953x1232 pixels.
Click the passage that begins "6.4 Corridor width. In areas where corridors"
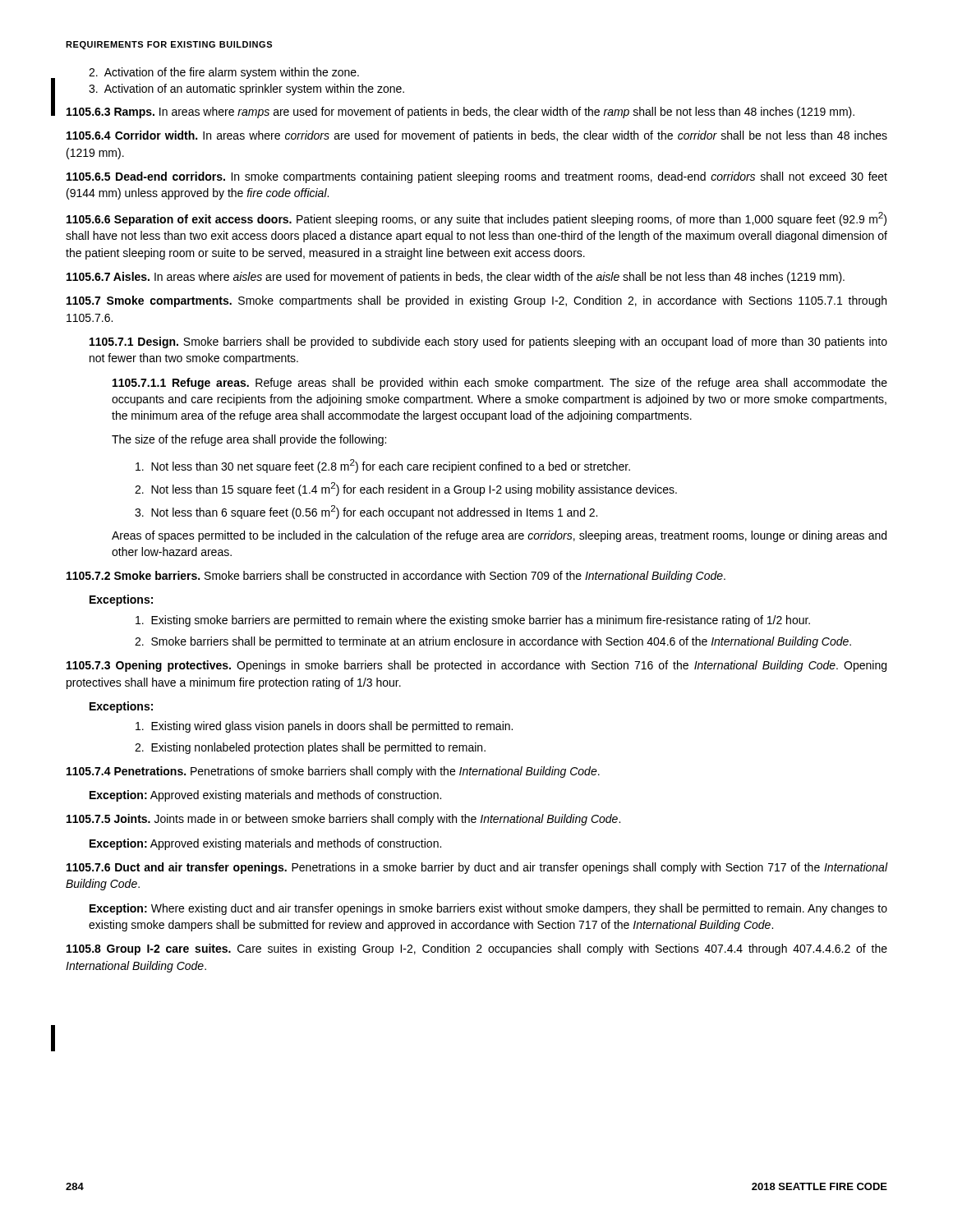(x=476, y=144)
